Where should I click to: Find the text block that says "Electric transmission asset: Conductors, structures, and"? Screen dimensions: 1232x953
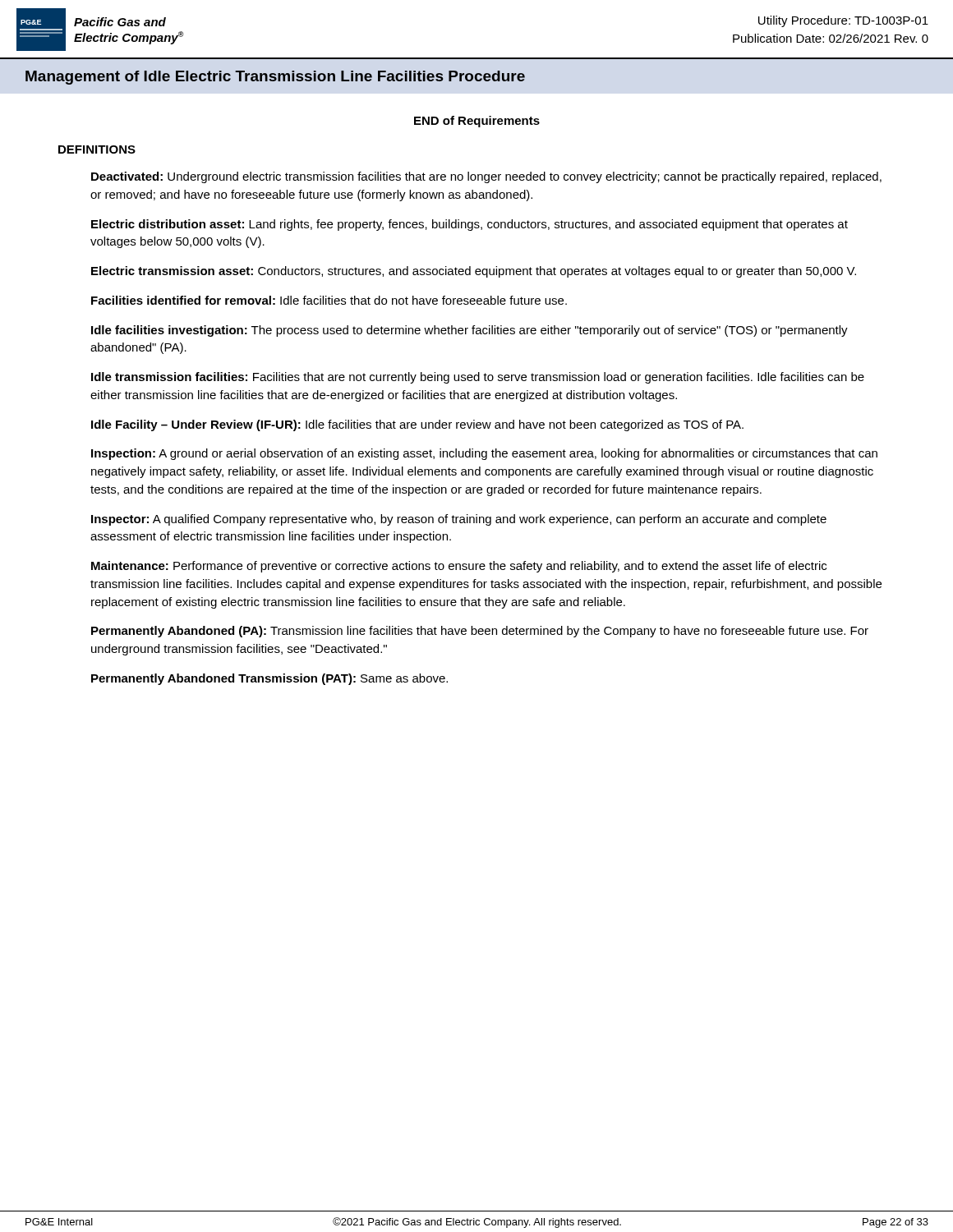474,271
